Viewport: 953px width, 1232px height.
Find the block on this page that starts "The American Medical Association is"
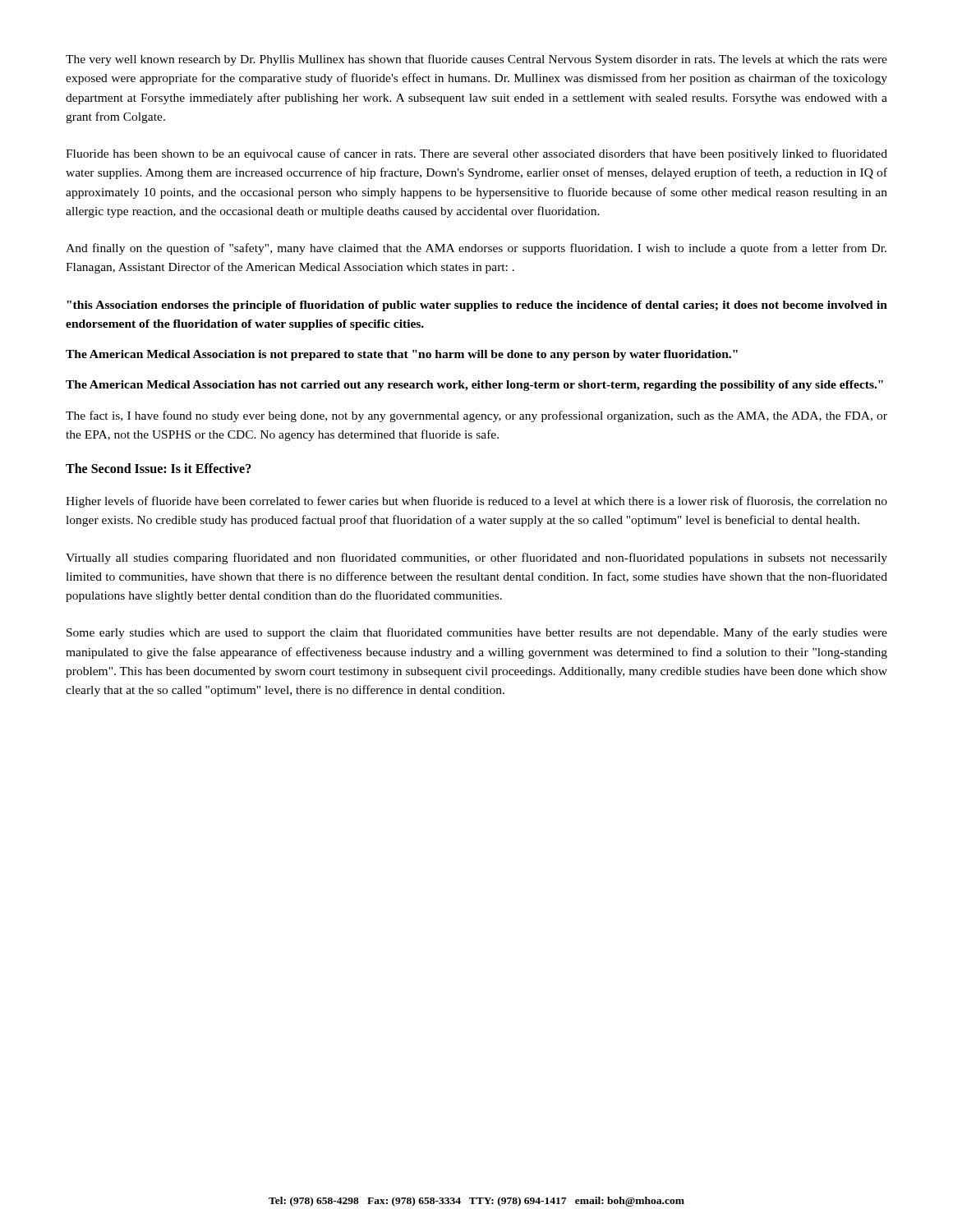point(402,354)
